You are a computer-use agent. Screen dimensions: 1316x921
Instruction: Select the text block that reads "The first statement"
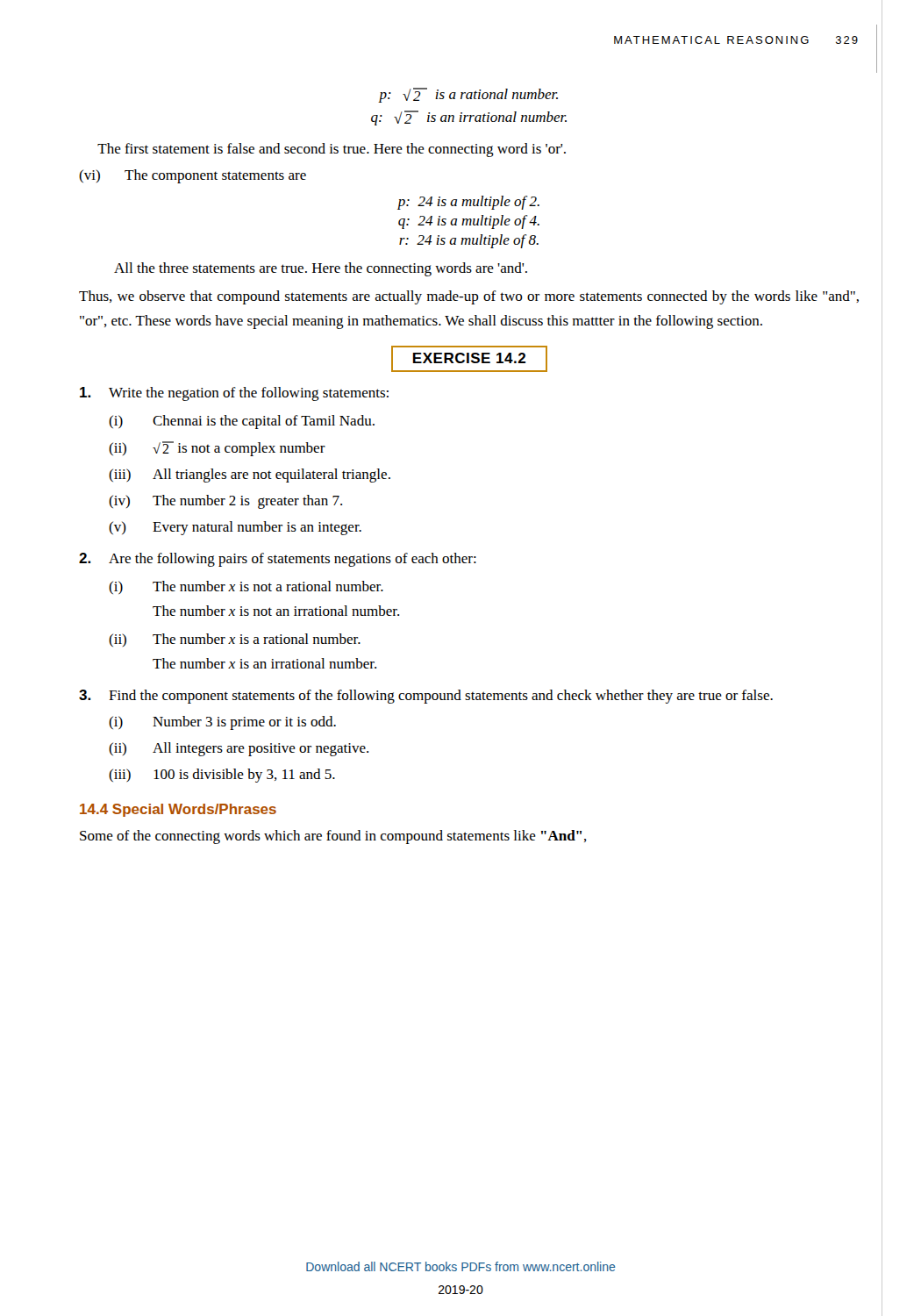(323, 149)
